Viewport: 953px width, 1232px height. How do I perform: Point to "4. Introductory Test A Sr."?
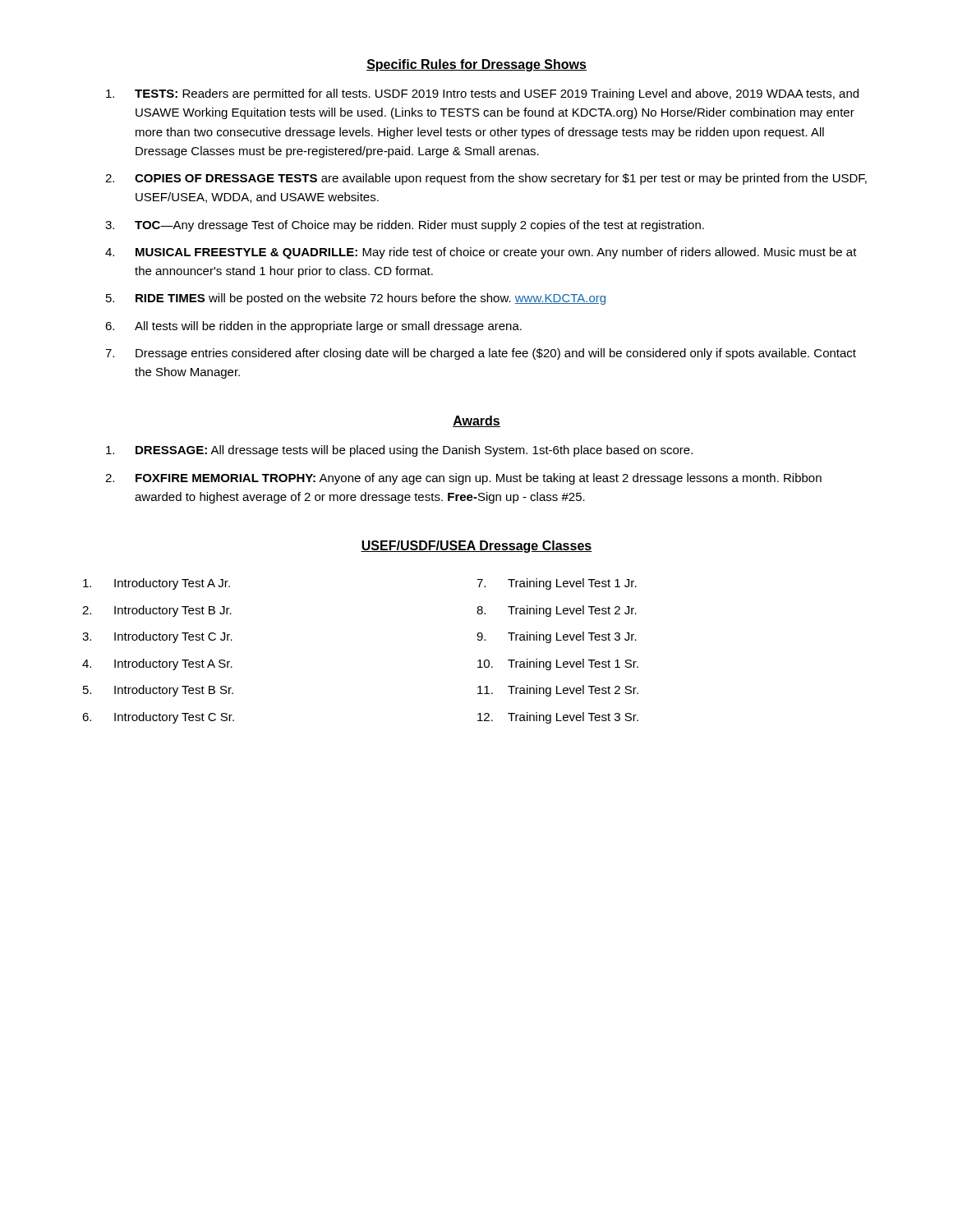[x=157, y=664]
